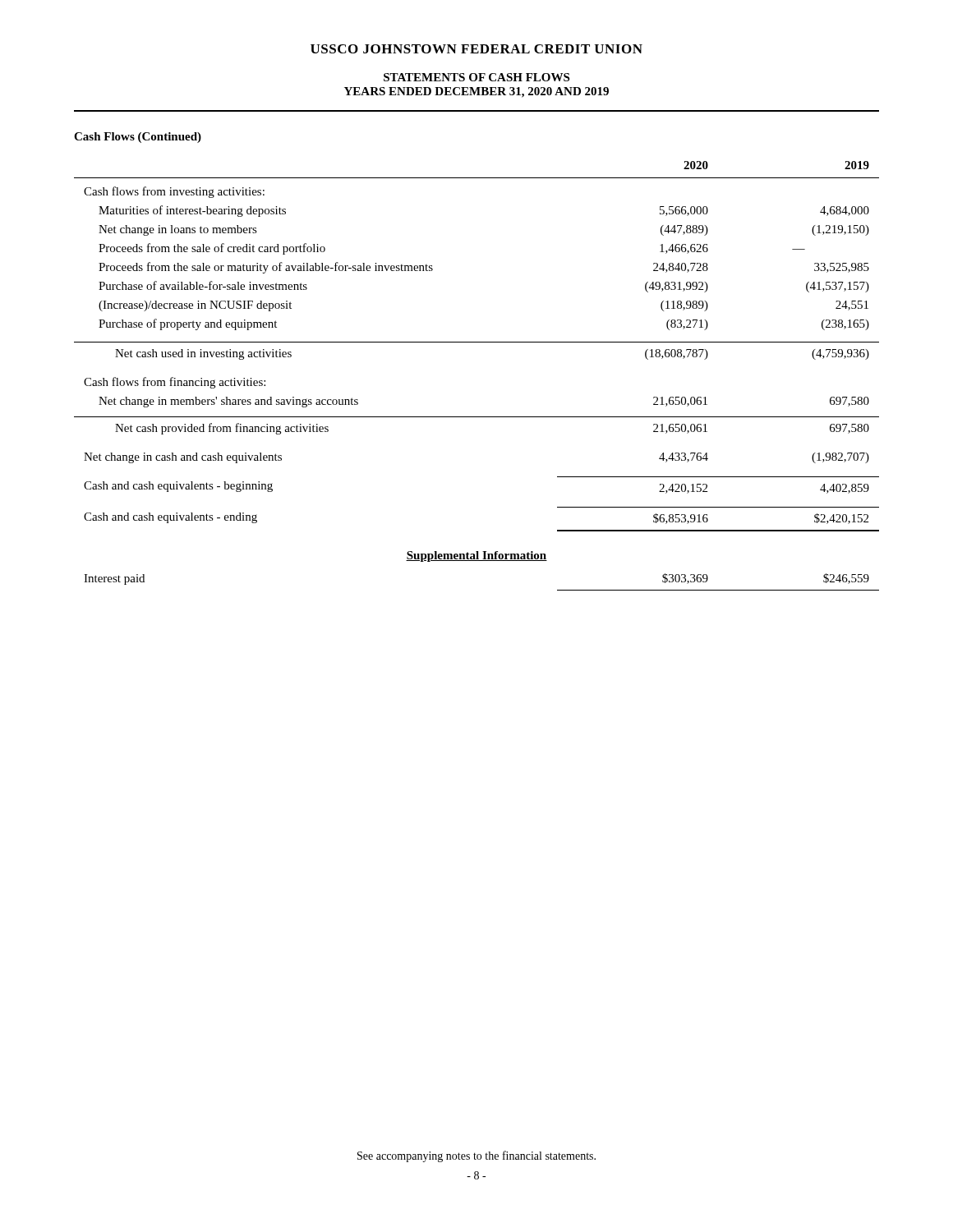This screenshot has height=1232, width=953.
Task: Click the title
Action: pyautogui.click(x=476, y=49)
